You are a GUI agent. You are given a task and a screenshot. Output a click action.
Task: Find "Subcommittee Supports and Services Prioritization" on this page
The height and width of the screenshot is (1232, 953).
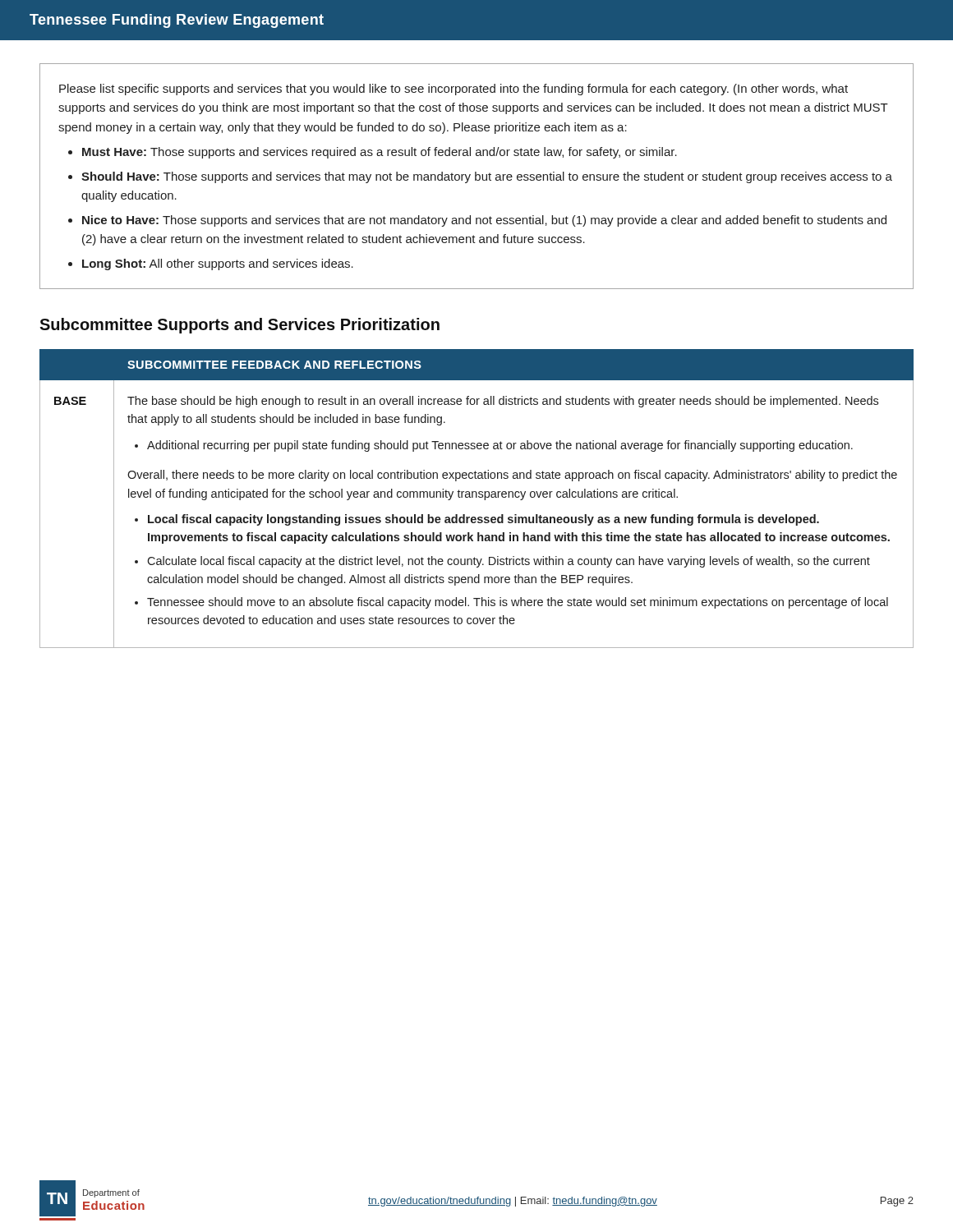pyautogui.click(x=240, y=324)
